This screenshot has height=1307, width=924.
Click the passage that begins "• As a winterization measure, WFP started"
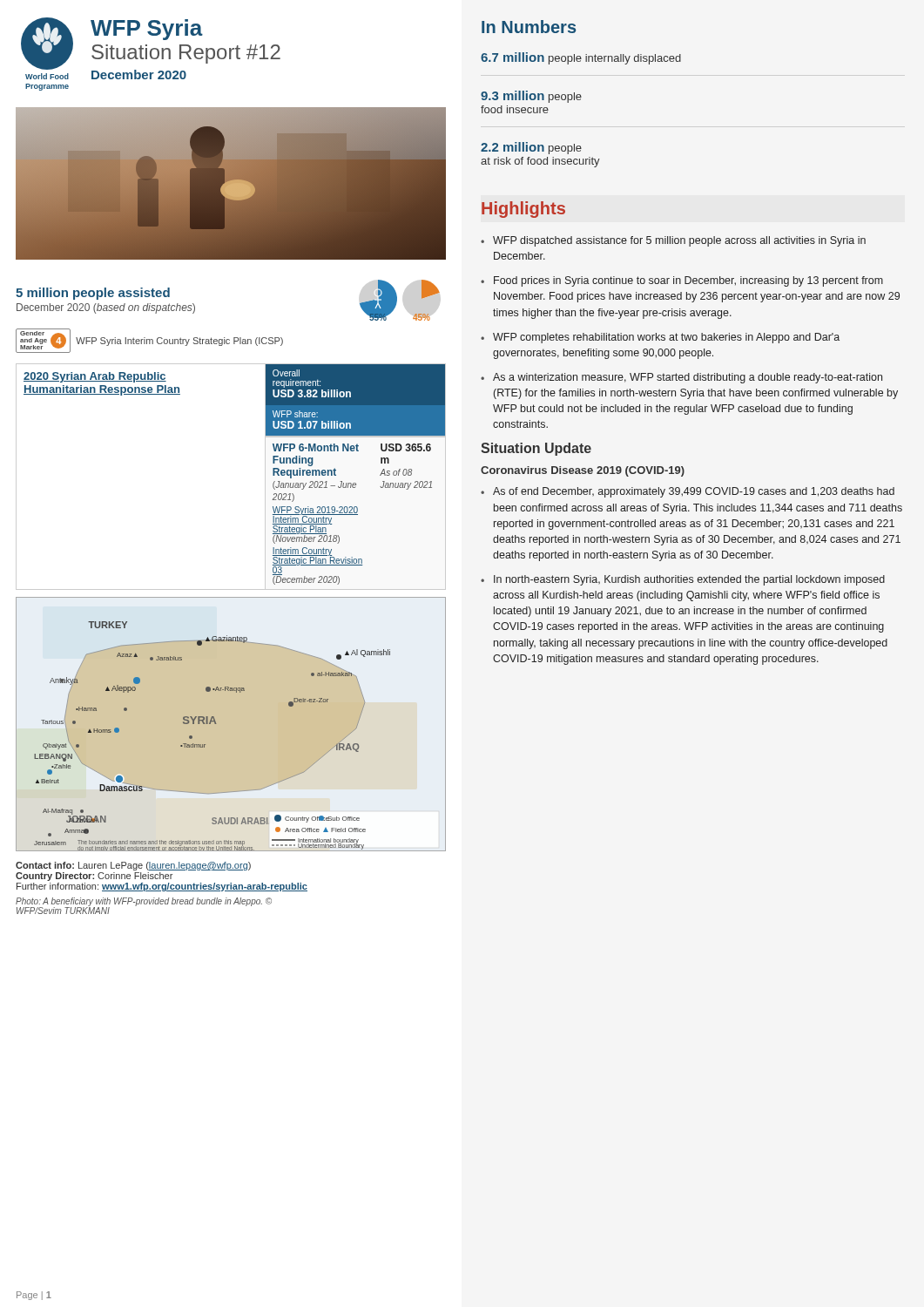pyautogui.click(x=693, y=401)
